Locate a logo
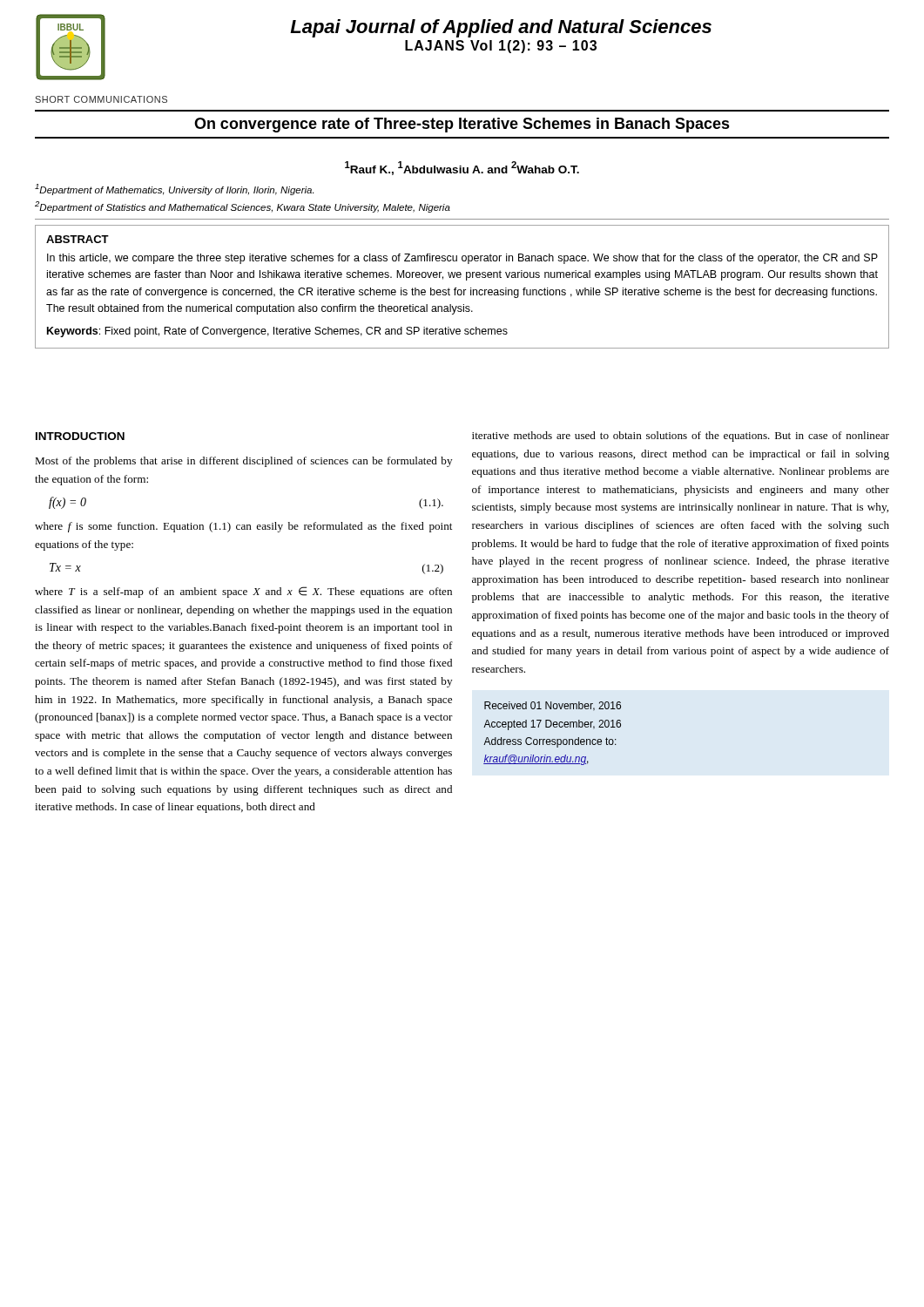The image size is (924, 1307). [x=71, y=49]
